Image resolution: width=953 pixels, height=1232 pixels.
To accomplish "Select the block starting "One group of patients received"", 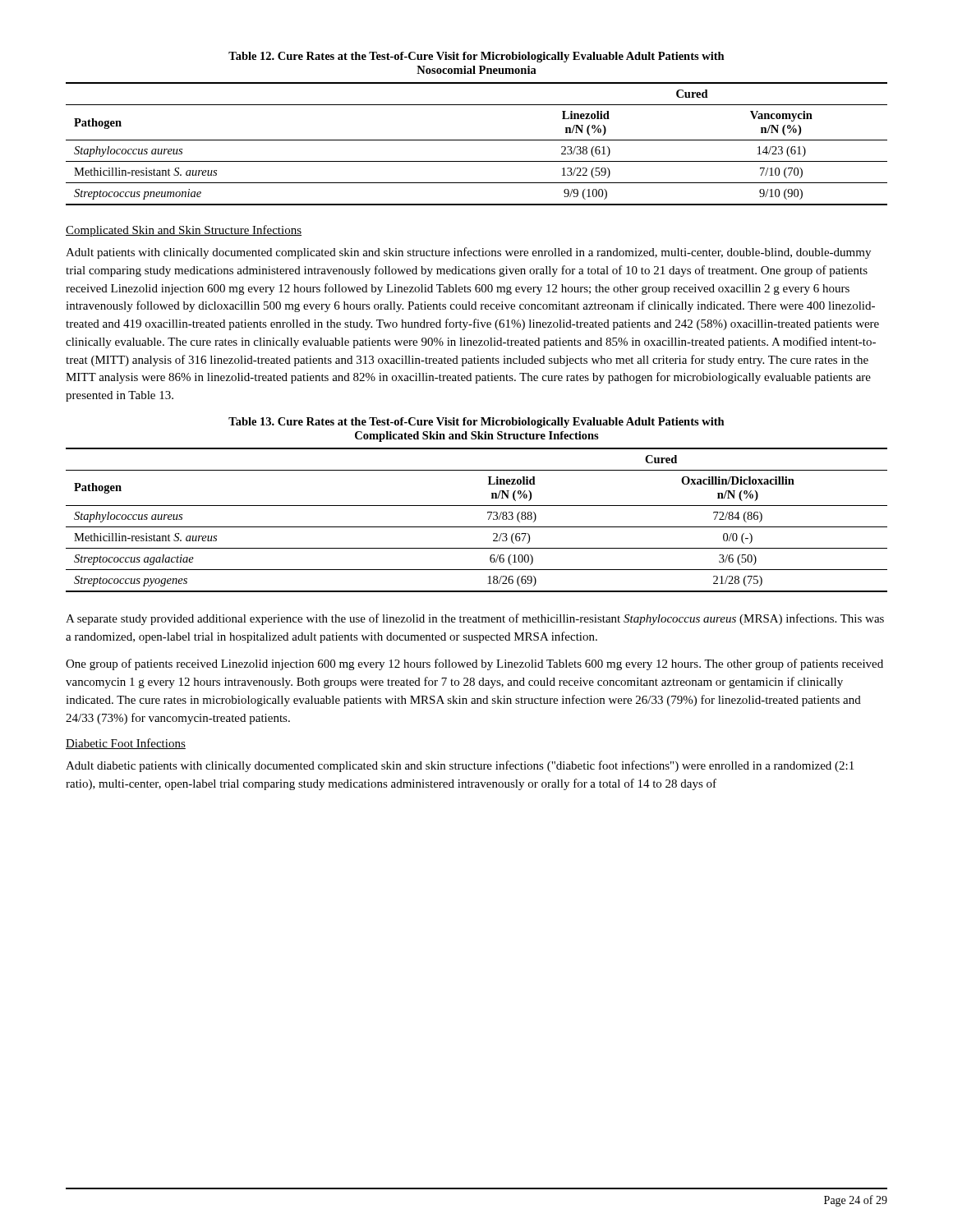I will 475,691.
